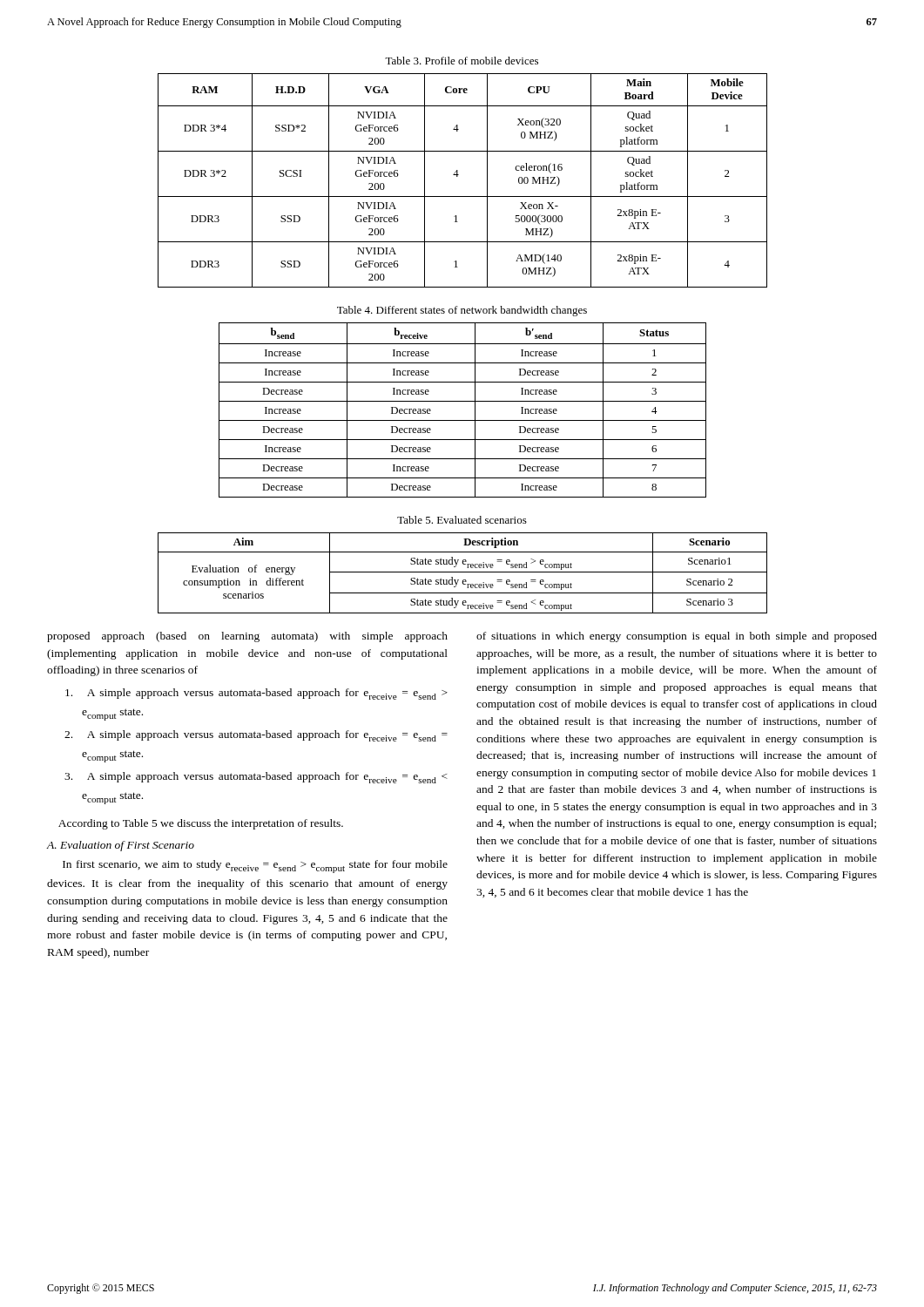Locate the caption with the text "Table 4. Different states of network bandwidth"
This screenshot has height=1307, width=924.
[462, 310]
